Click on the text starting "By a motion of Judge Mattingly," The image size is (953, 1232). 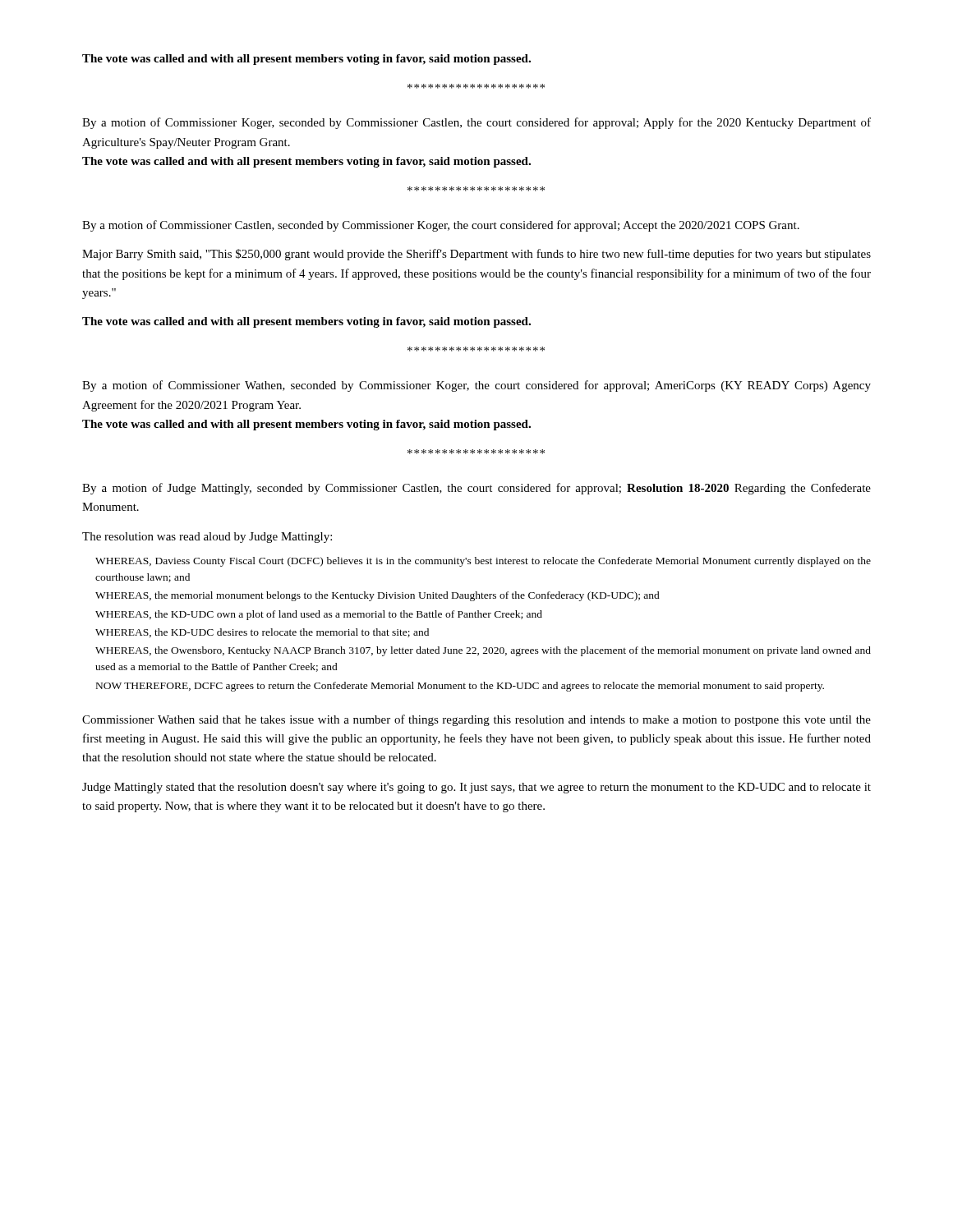[476, 497]
